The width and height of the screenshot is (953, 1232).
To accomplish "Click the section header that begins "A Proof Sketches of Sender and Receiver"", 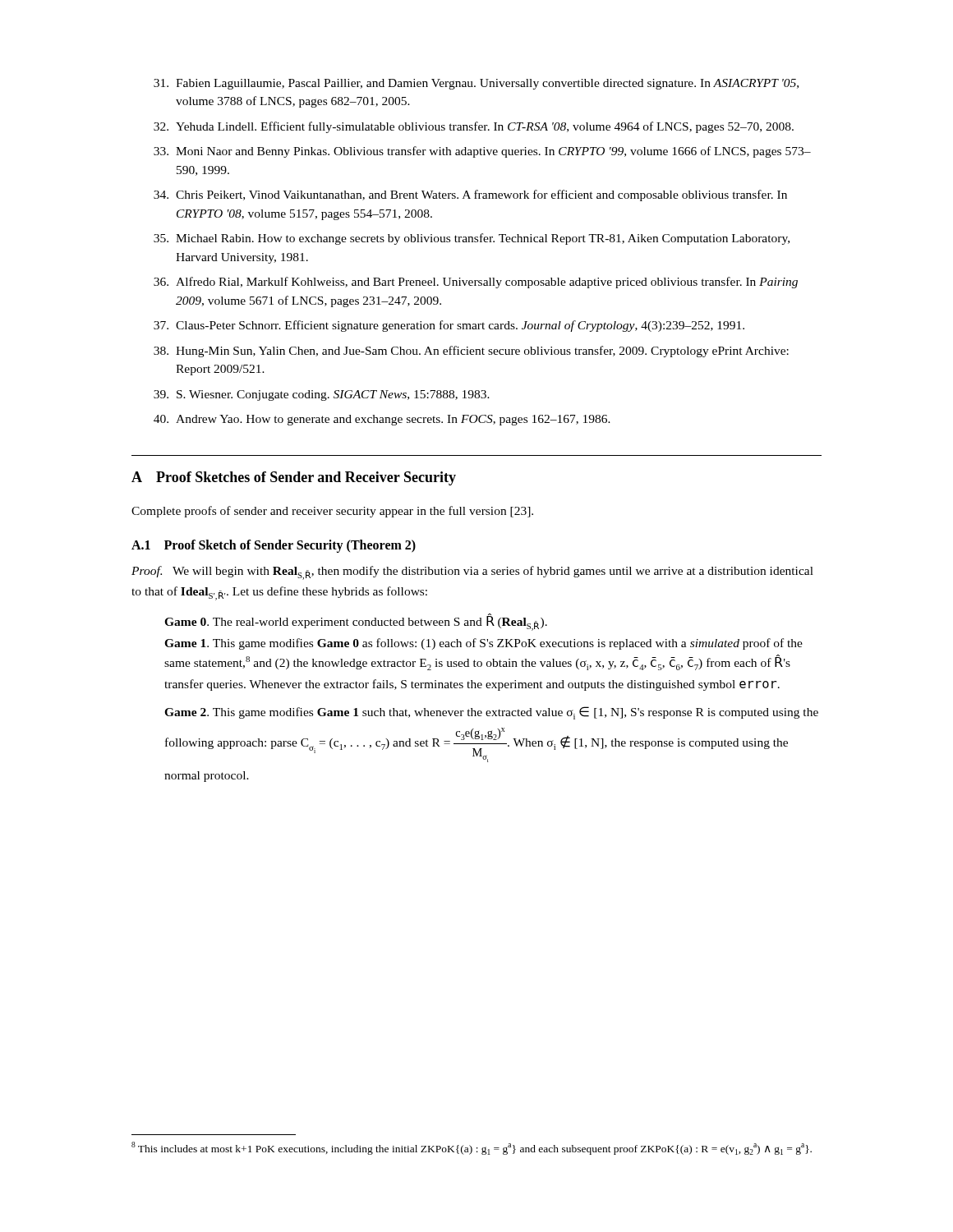I will 294,477.
